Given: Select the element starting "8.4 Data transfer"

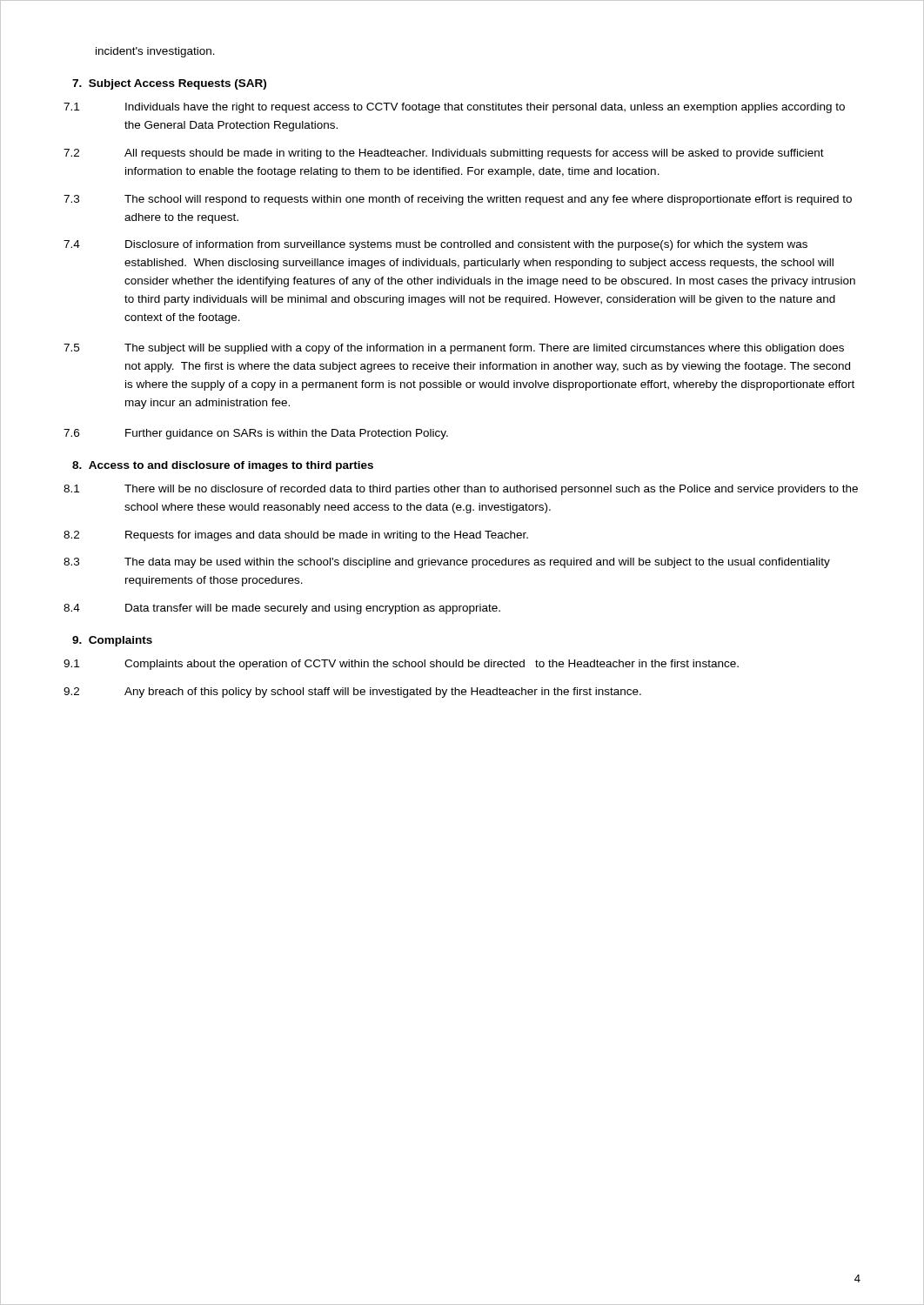Looking at the screenshot, I should [462, 609].
